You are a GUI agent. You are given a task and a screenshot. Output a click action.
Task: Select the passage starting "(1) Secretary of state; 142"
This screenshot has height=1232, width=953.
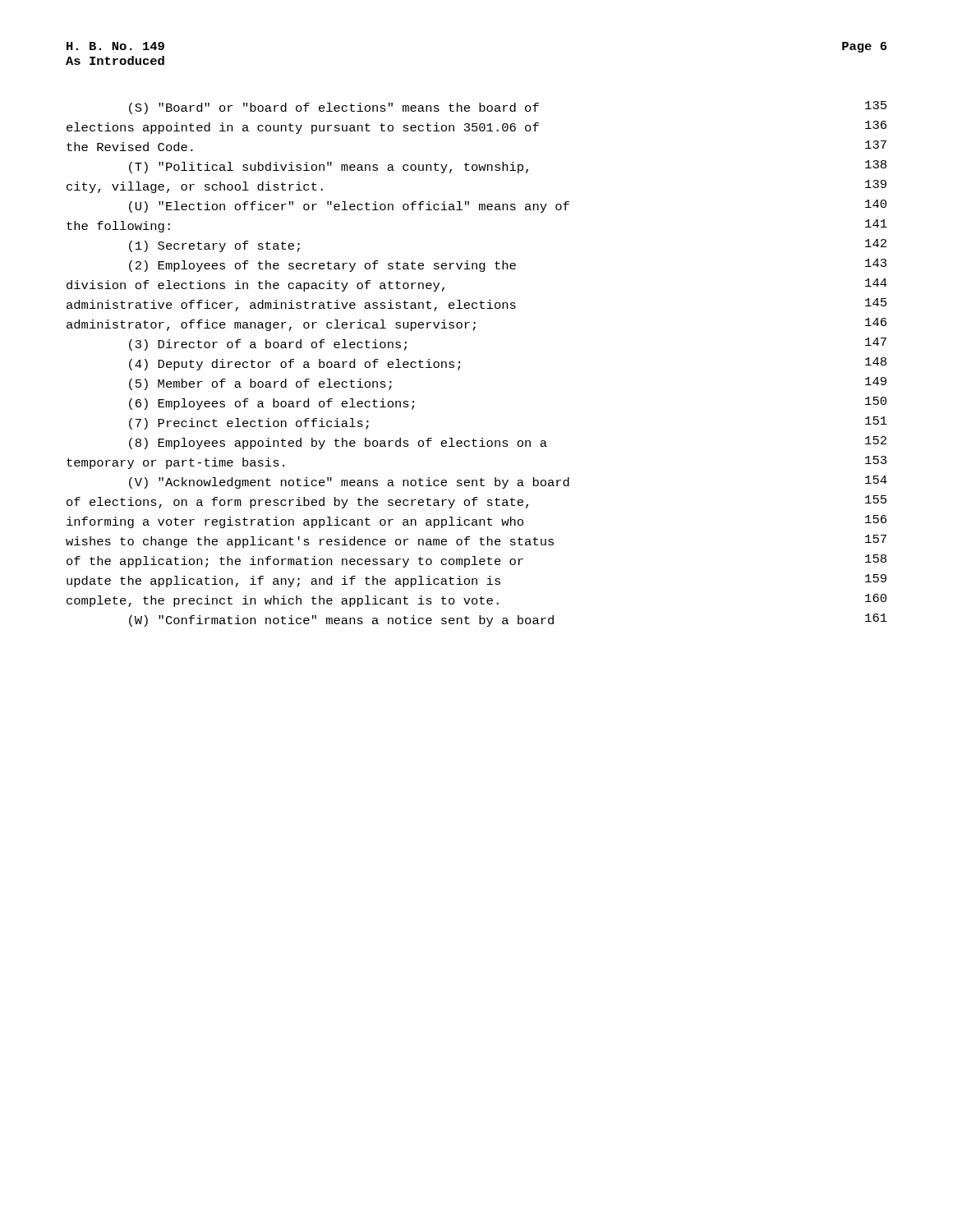point(214,245)
